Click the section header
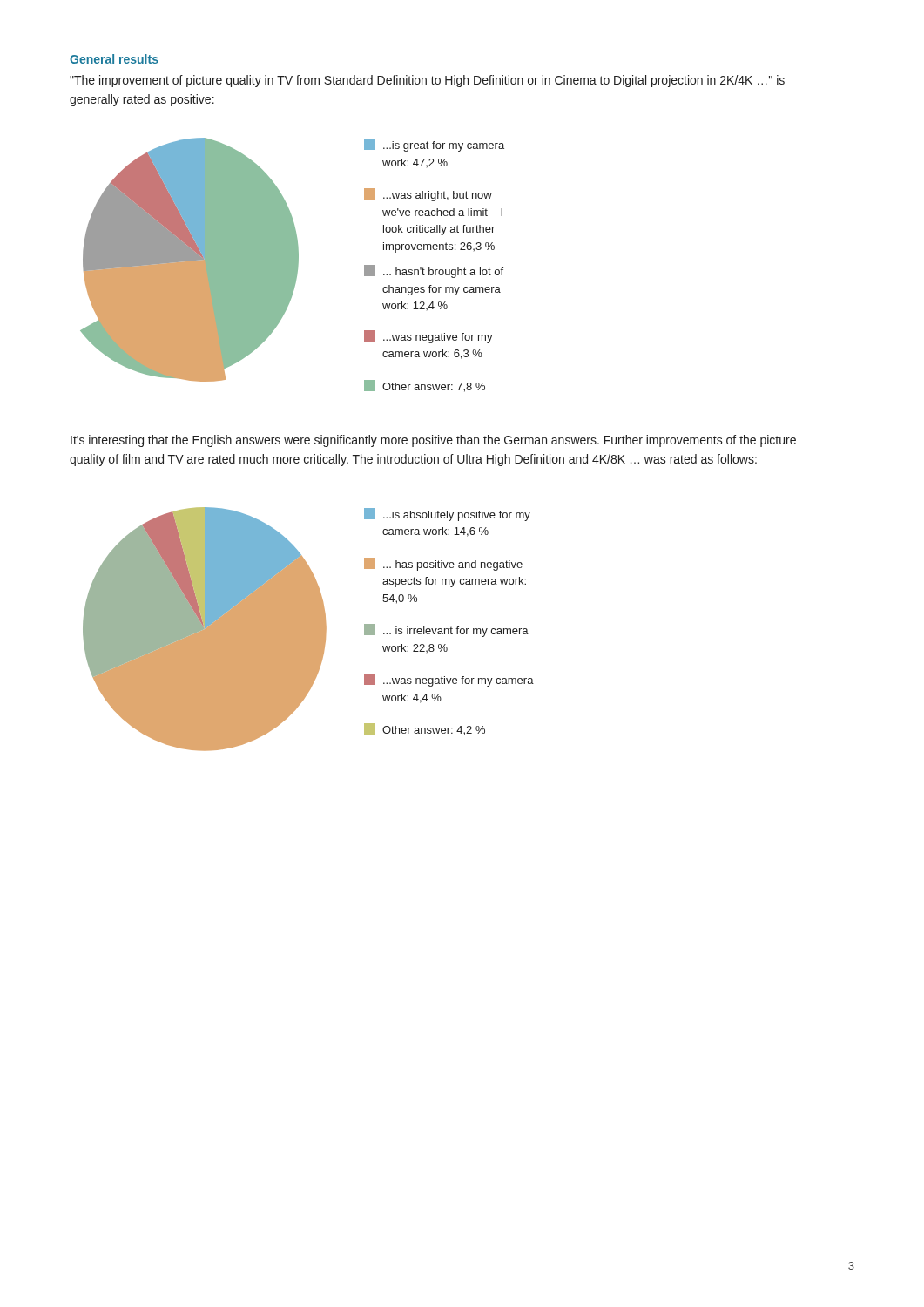The image size is (924, 1307). [114, 59]
